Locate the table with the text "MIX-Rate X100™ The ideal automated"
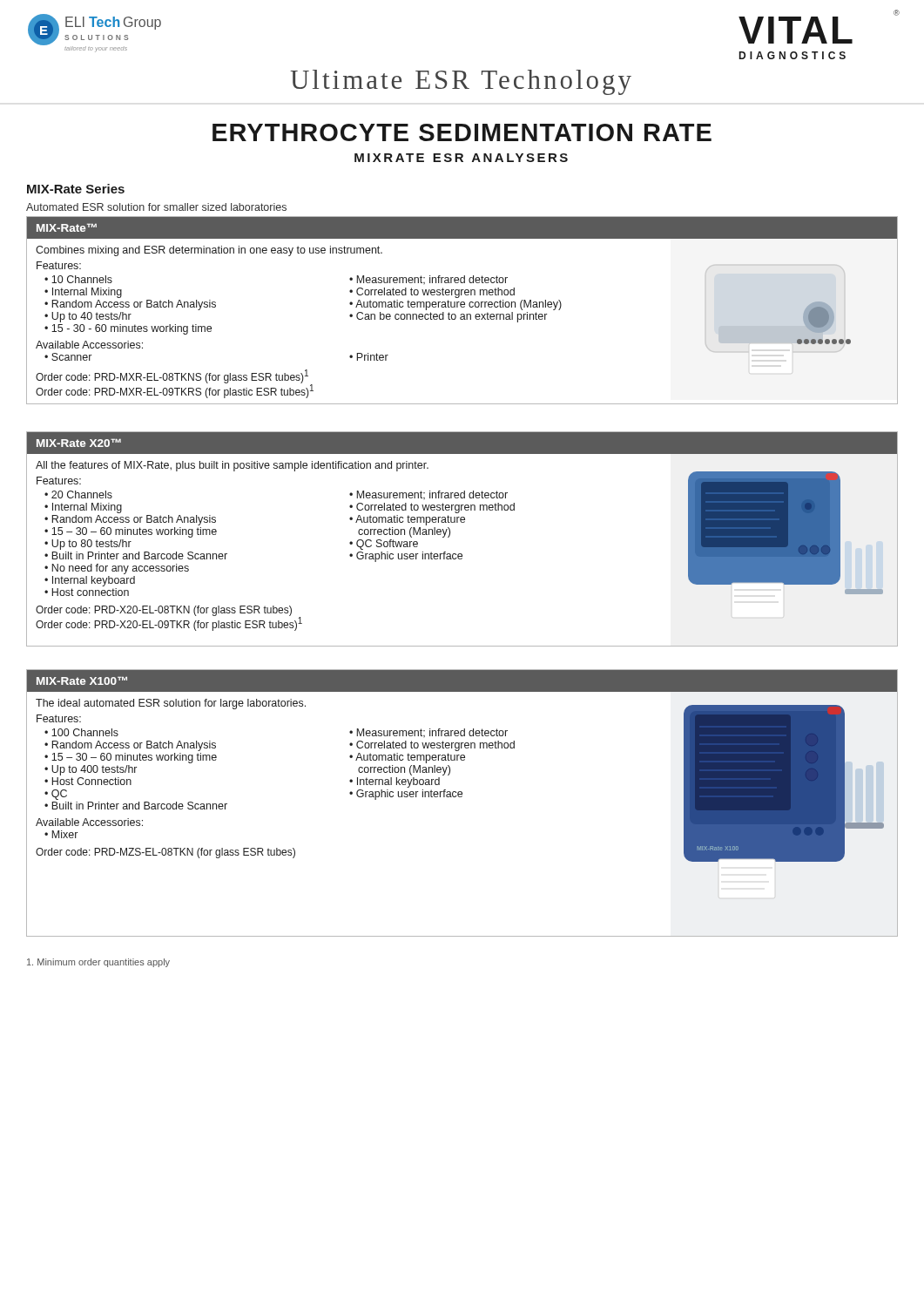 point(462,803)
